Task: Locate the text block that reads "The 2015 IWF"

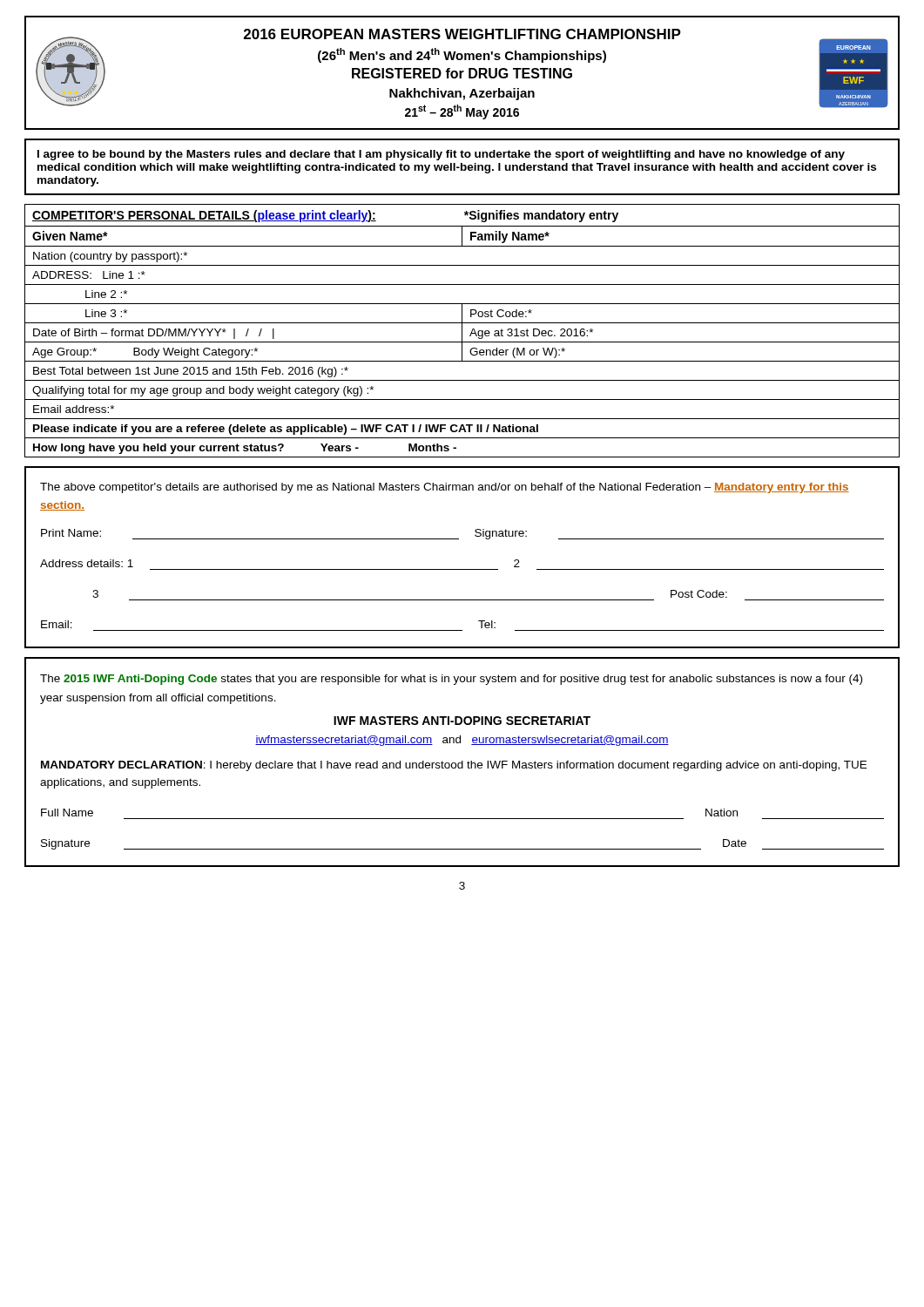Action: (462, 759)
